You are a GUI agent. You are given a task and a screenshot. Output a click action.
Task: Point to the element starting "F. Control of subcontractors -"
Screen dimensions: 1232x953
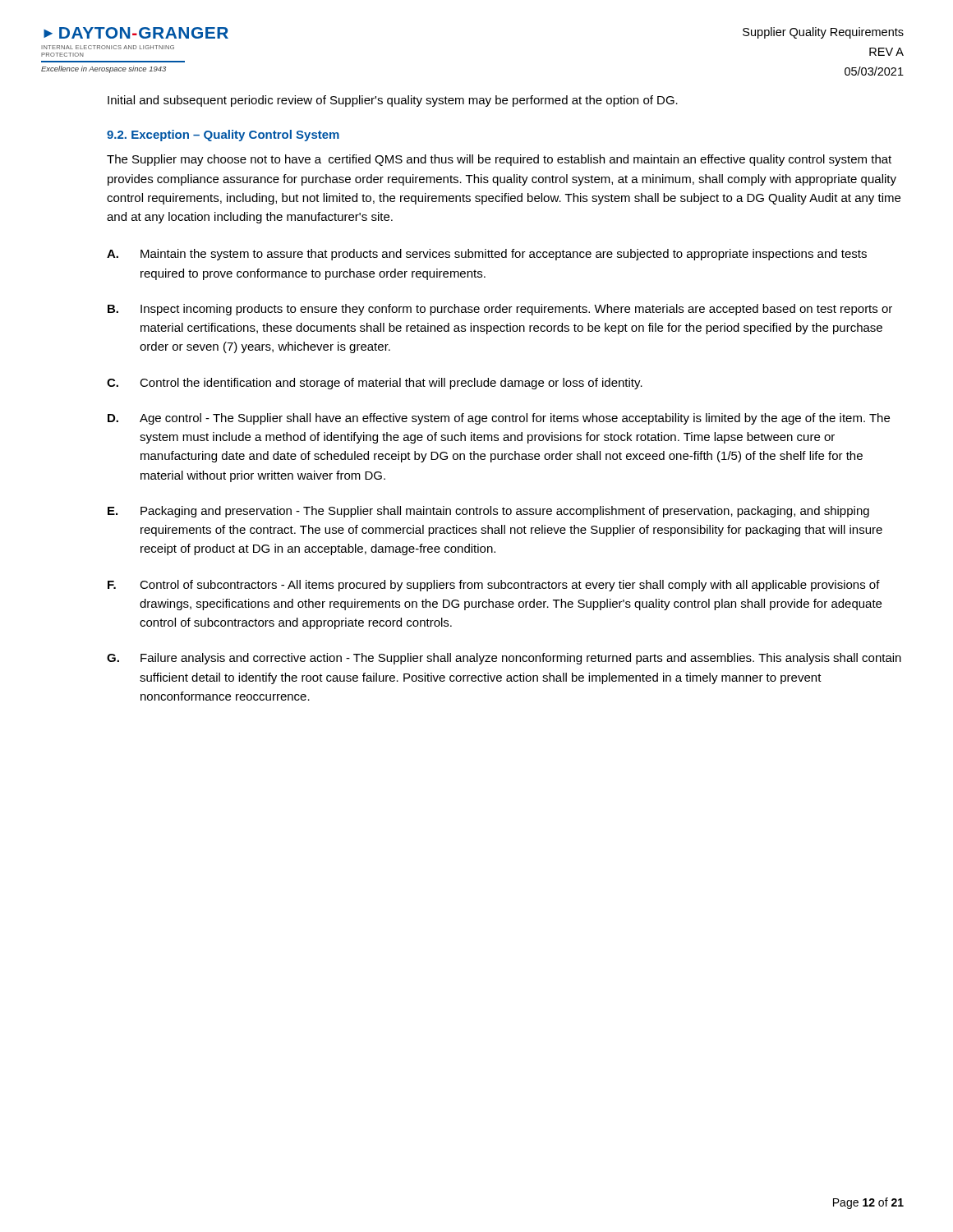505,603
